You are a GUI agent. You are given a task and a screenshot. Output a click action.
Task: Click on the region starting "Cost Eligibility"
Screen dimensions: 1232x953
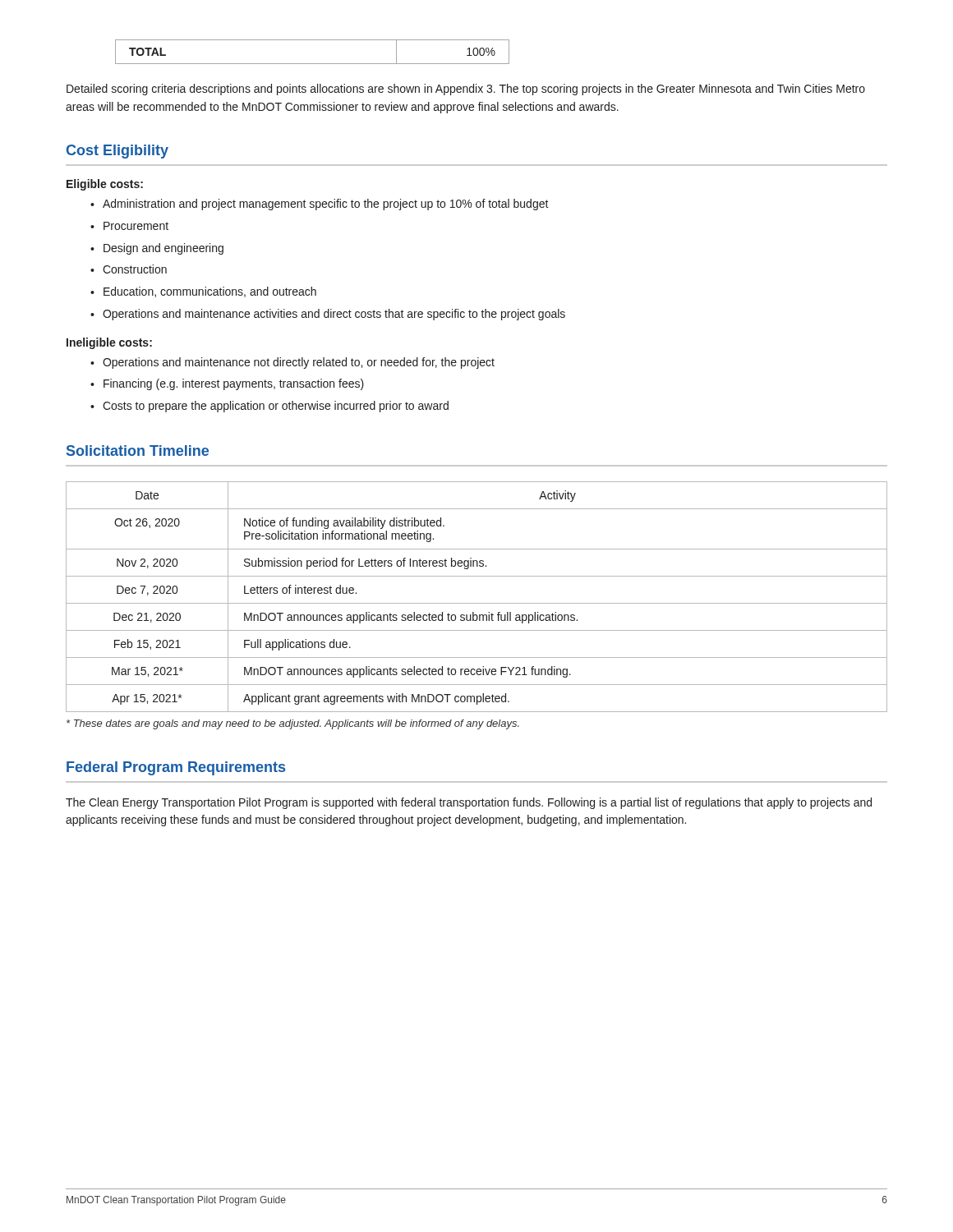pyautogui.click(x=117, y=151)
